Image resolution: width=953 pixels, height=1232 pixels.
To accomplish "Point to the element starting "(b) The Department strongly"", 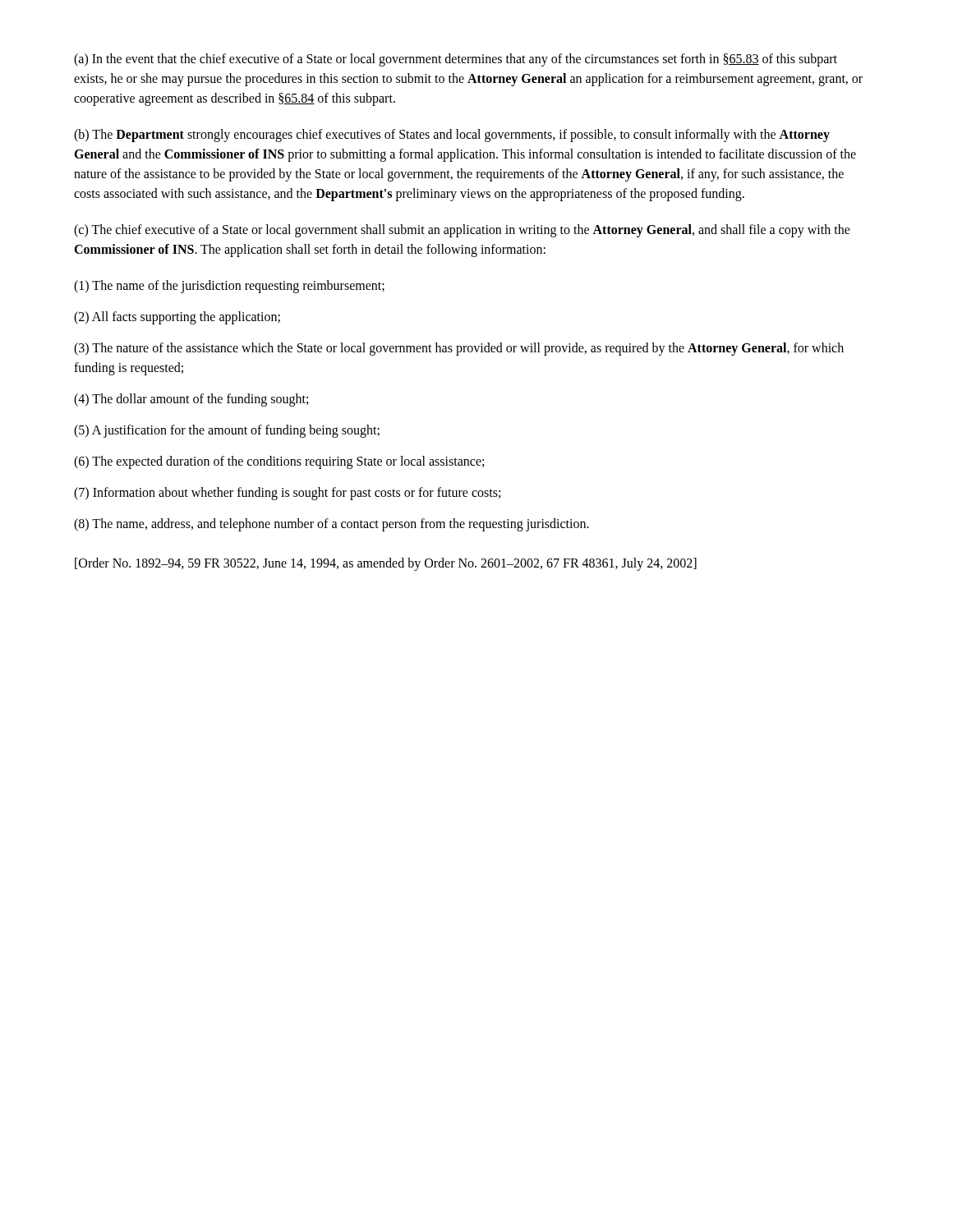I will 465,164.
